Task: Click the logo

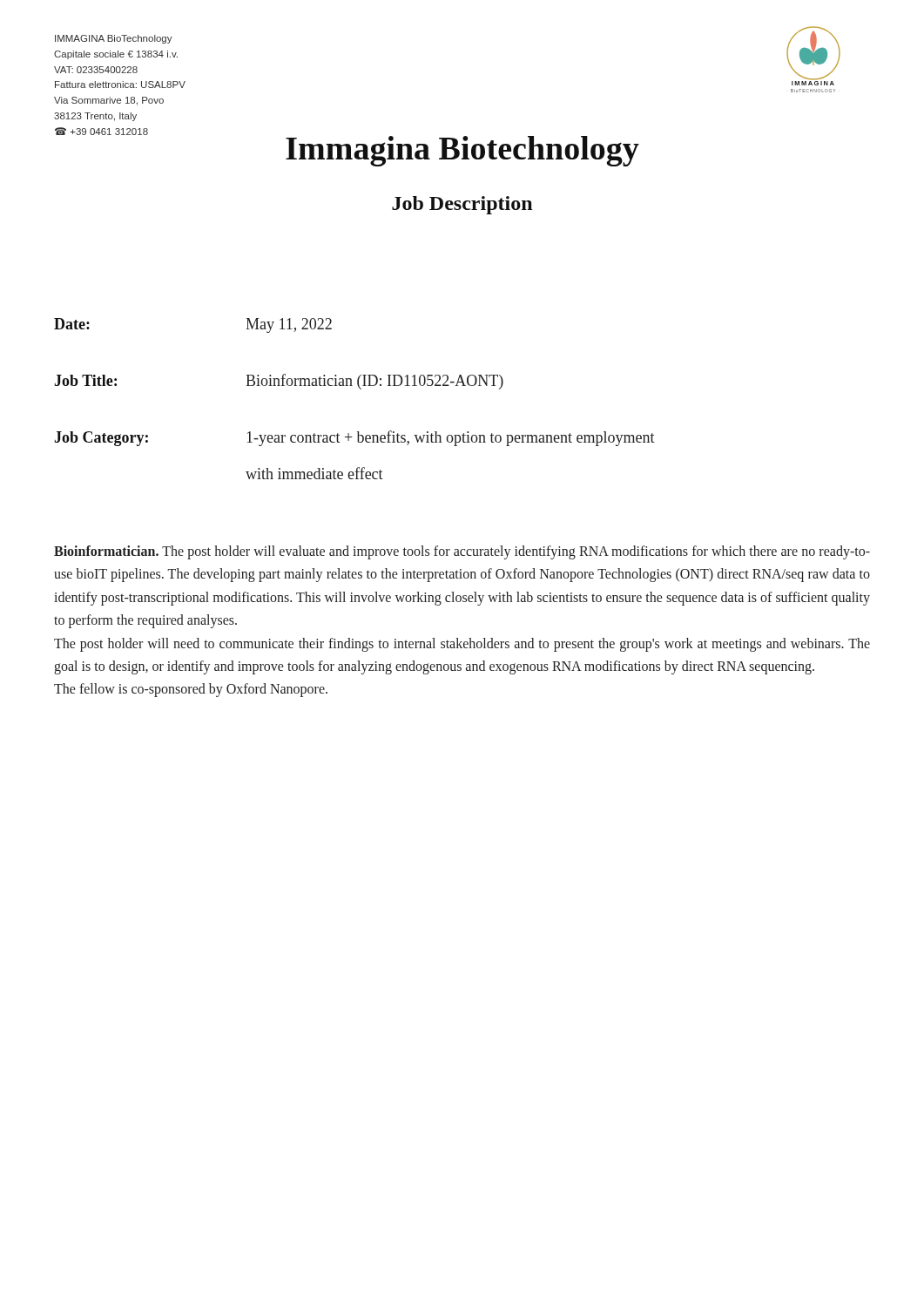Action: (x=813, y=61)
